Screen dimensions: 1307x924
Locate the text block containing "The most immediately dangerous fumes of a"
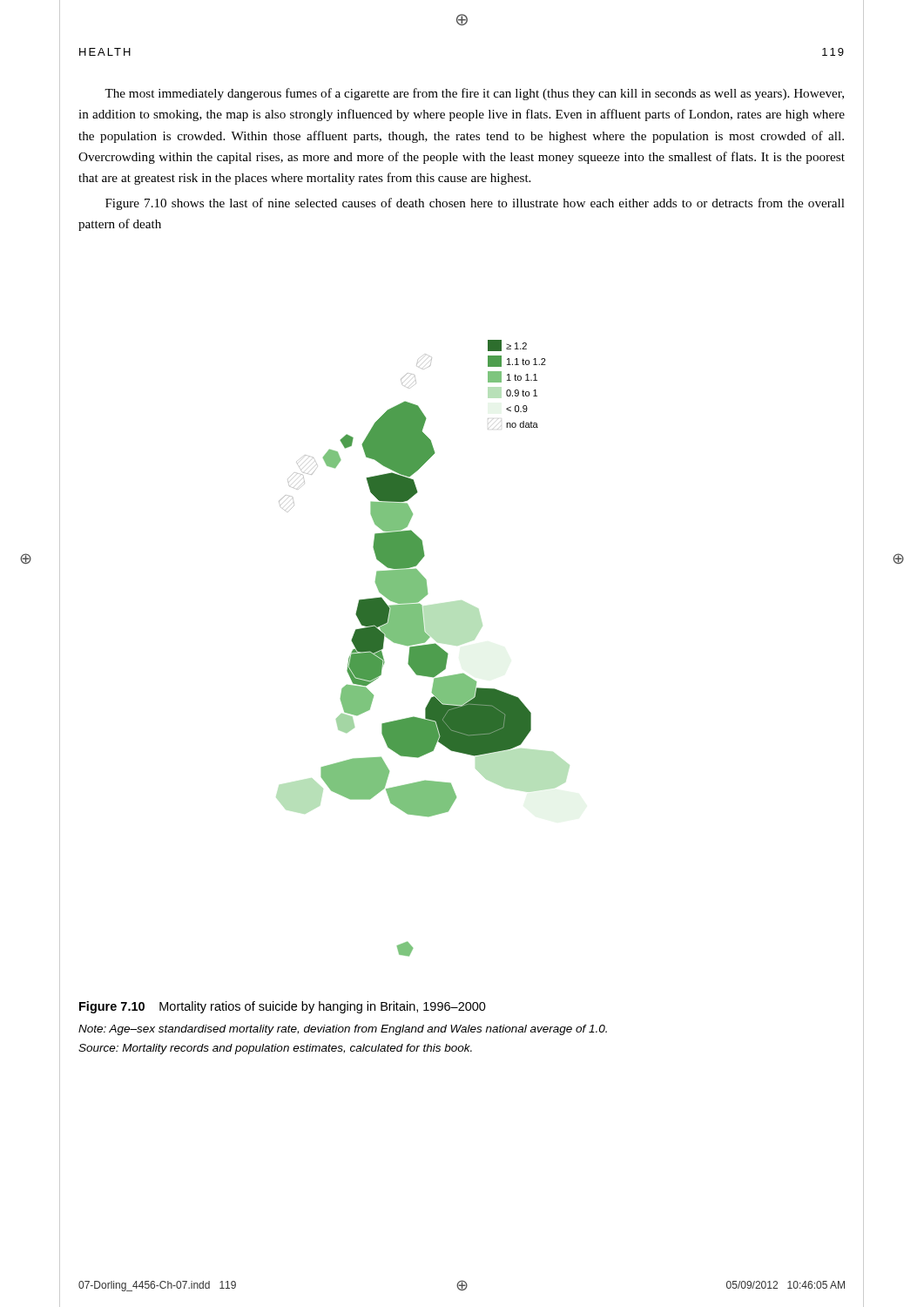click(x=462, y=159)
